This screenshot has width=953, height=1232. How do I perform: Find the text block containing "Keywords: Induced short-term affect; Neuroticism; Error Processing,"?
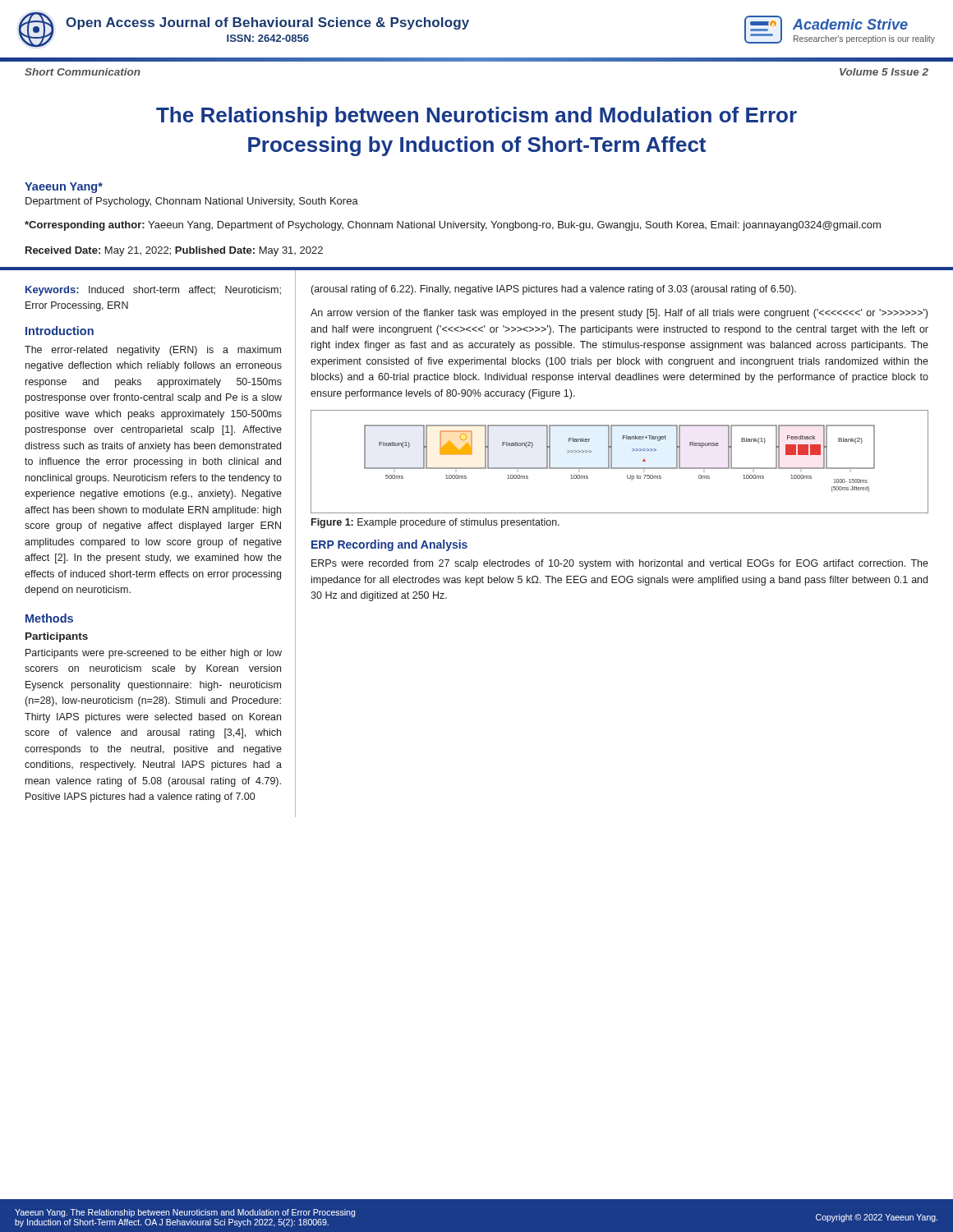153,297
